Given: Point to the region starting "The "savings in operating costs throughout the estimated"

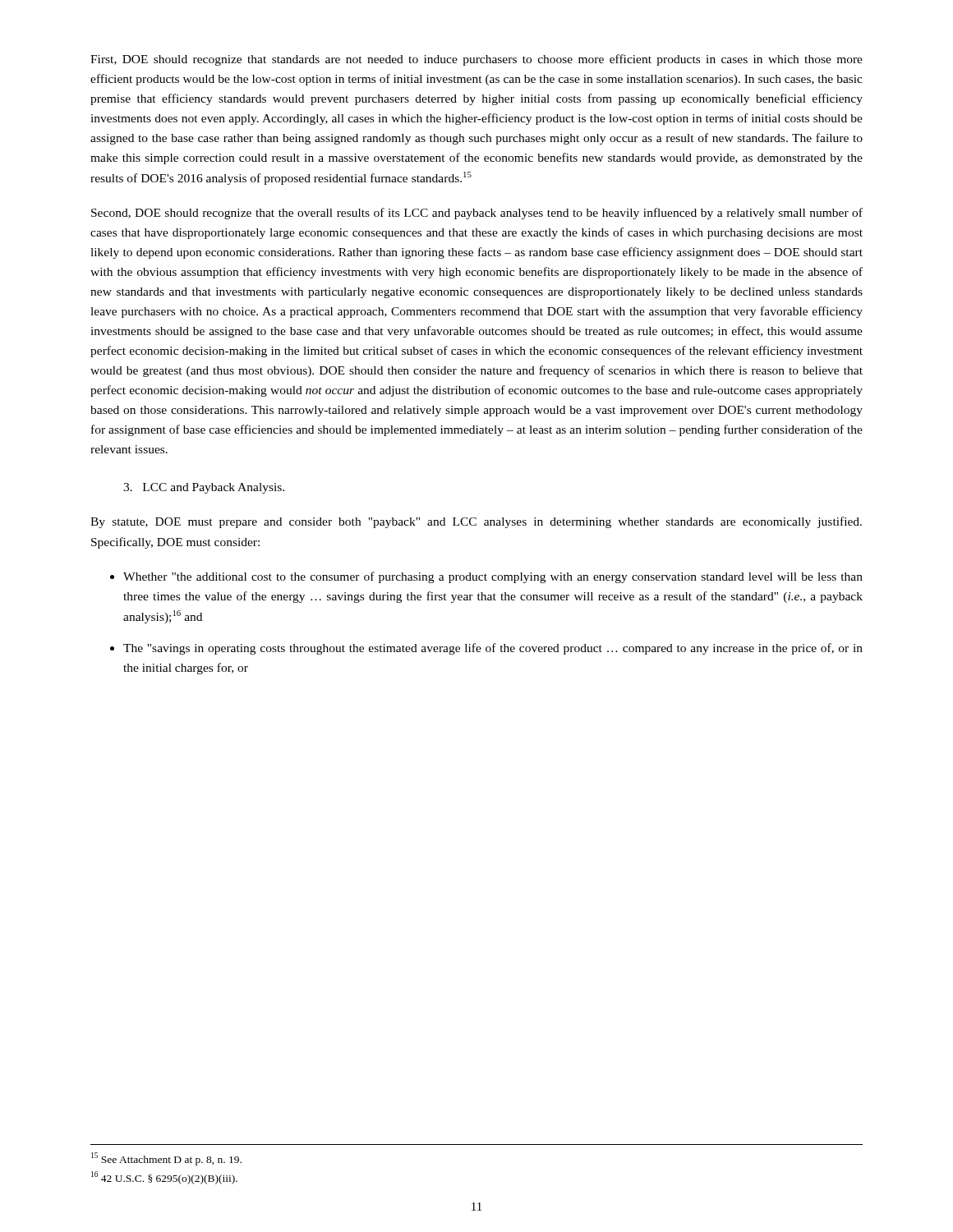Looking at the screenshot, I should tap(476, 658).
